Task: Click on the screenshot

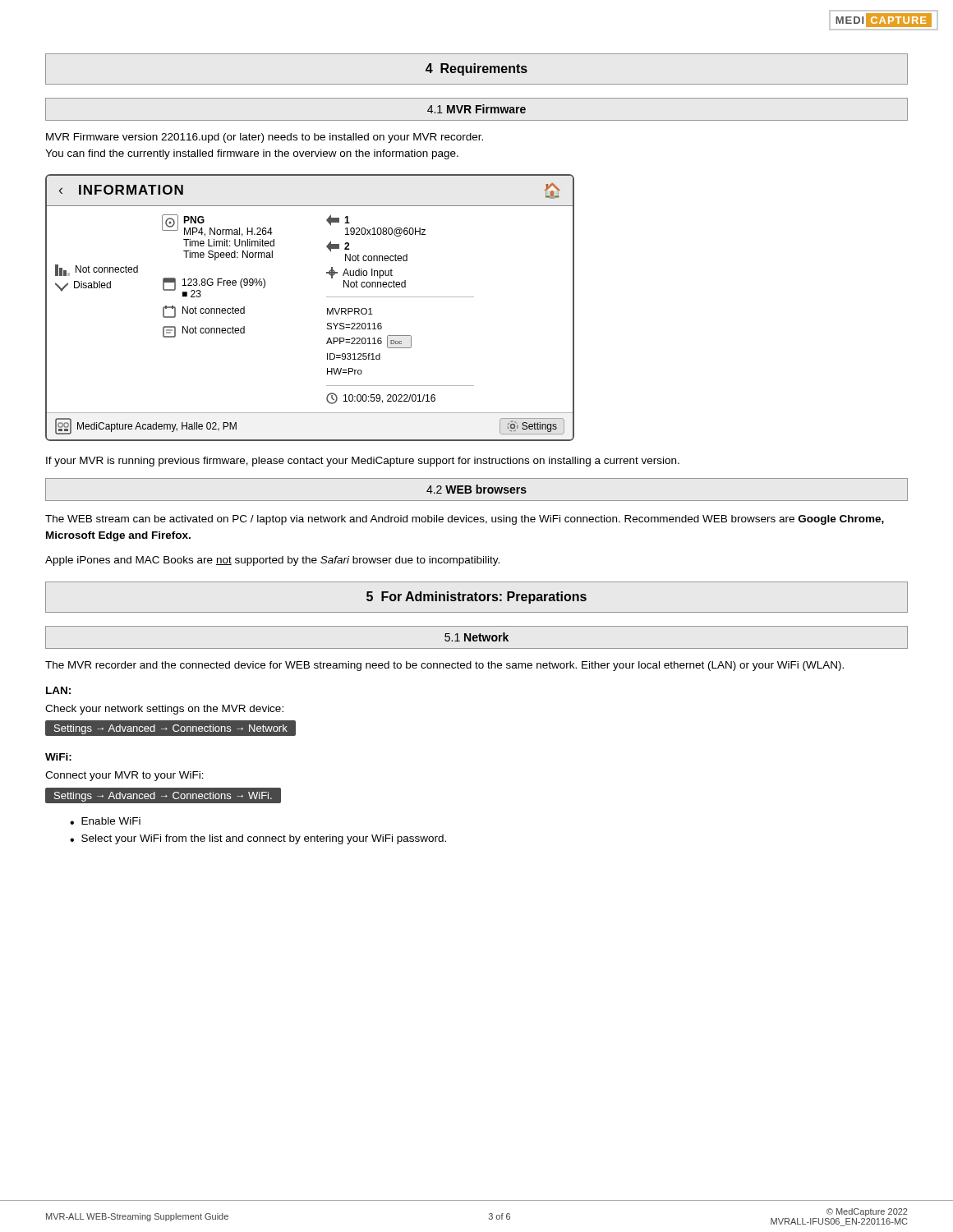Action: click(476, 308)
